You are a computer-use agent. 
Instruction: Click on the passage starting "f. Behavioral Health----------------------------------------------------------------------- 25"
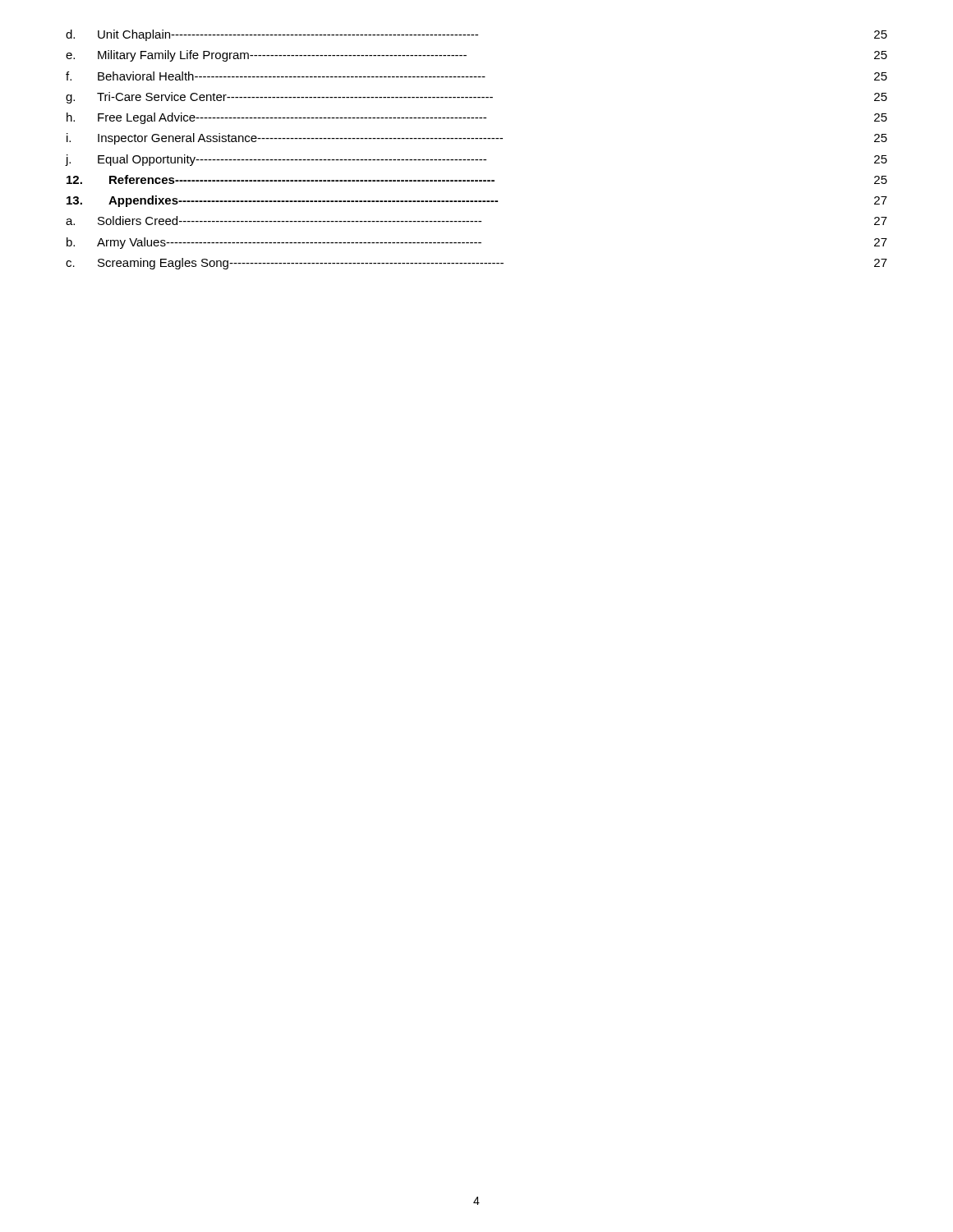476,76
